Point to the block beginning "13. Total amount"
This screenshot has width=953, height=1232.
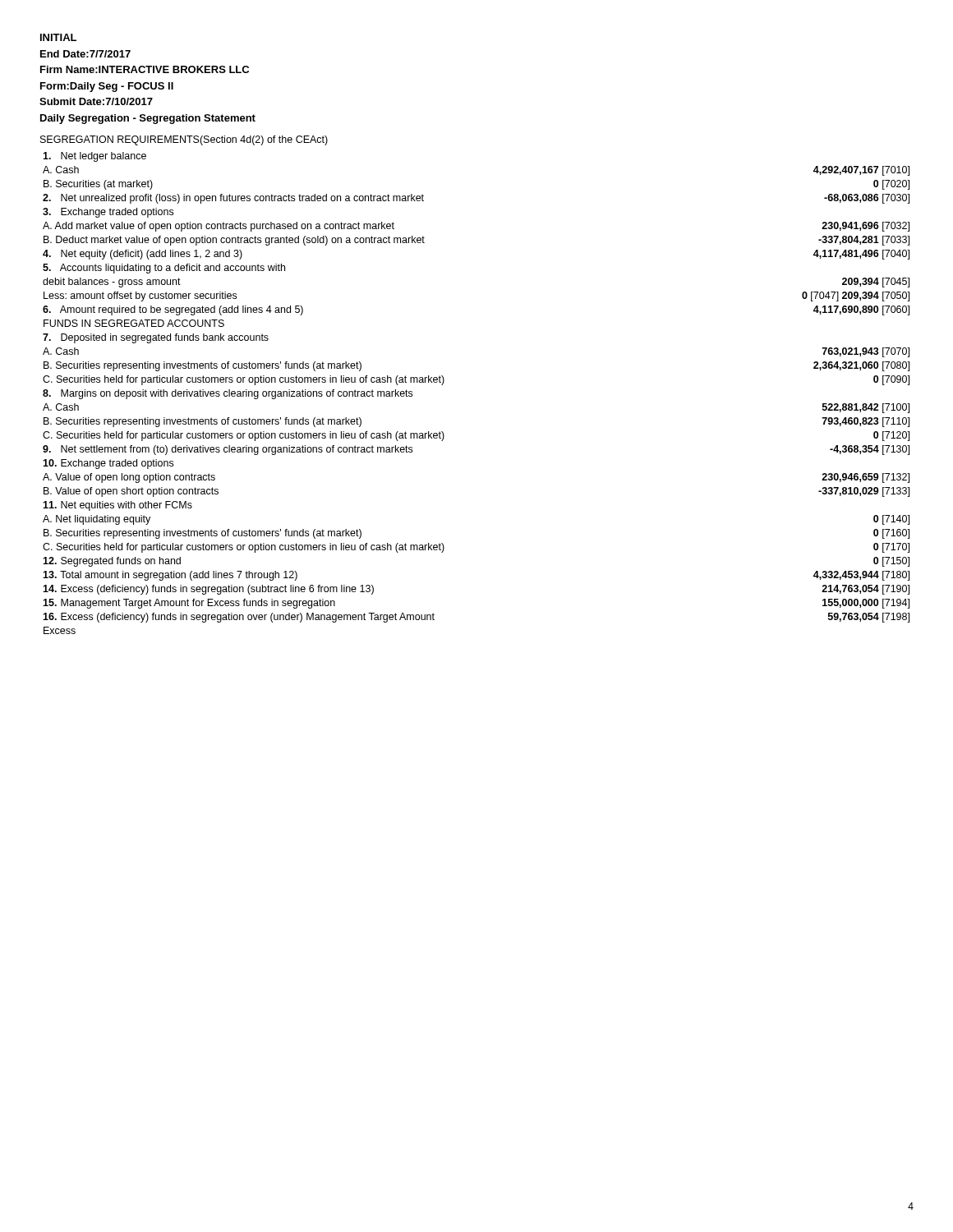pos(168,575)
